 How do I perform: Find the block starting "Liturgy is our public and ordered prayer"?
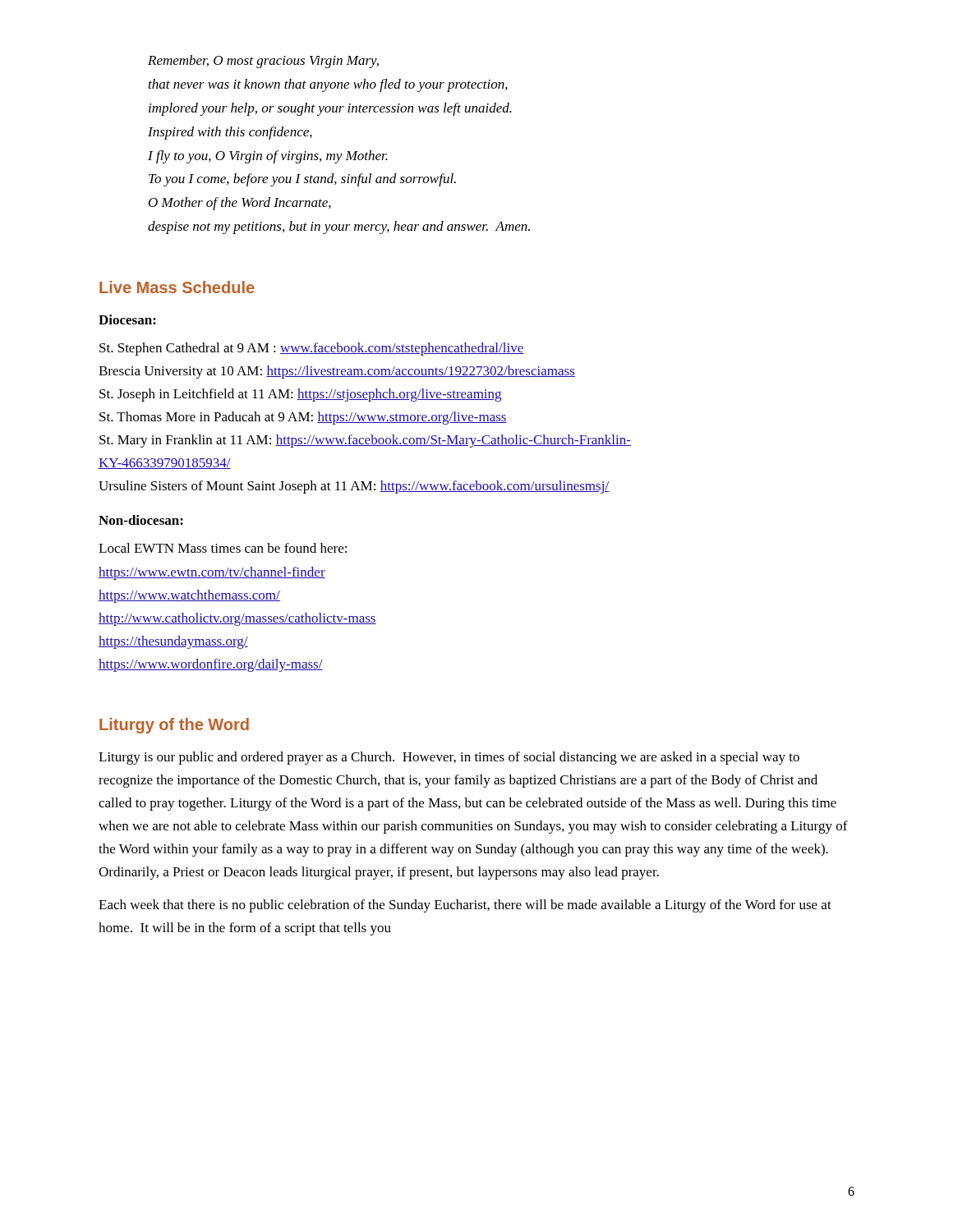coord(473,814)
